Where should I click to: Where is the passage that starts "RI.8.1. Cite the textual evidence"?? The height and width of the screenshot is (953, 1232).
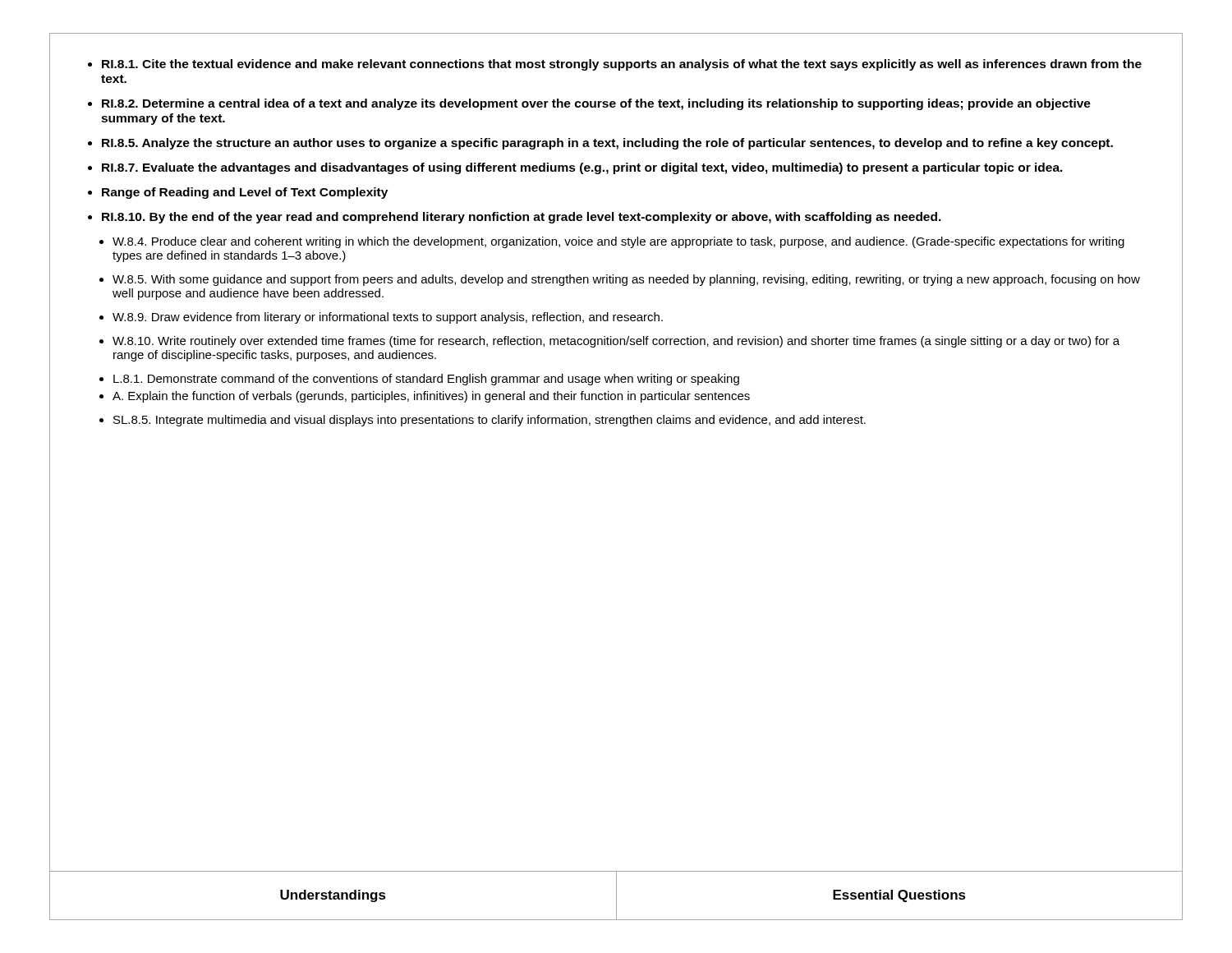click(x=626, y=71)
